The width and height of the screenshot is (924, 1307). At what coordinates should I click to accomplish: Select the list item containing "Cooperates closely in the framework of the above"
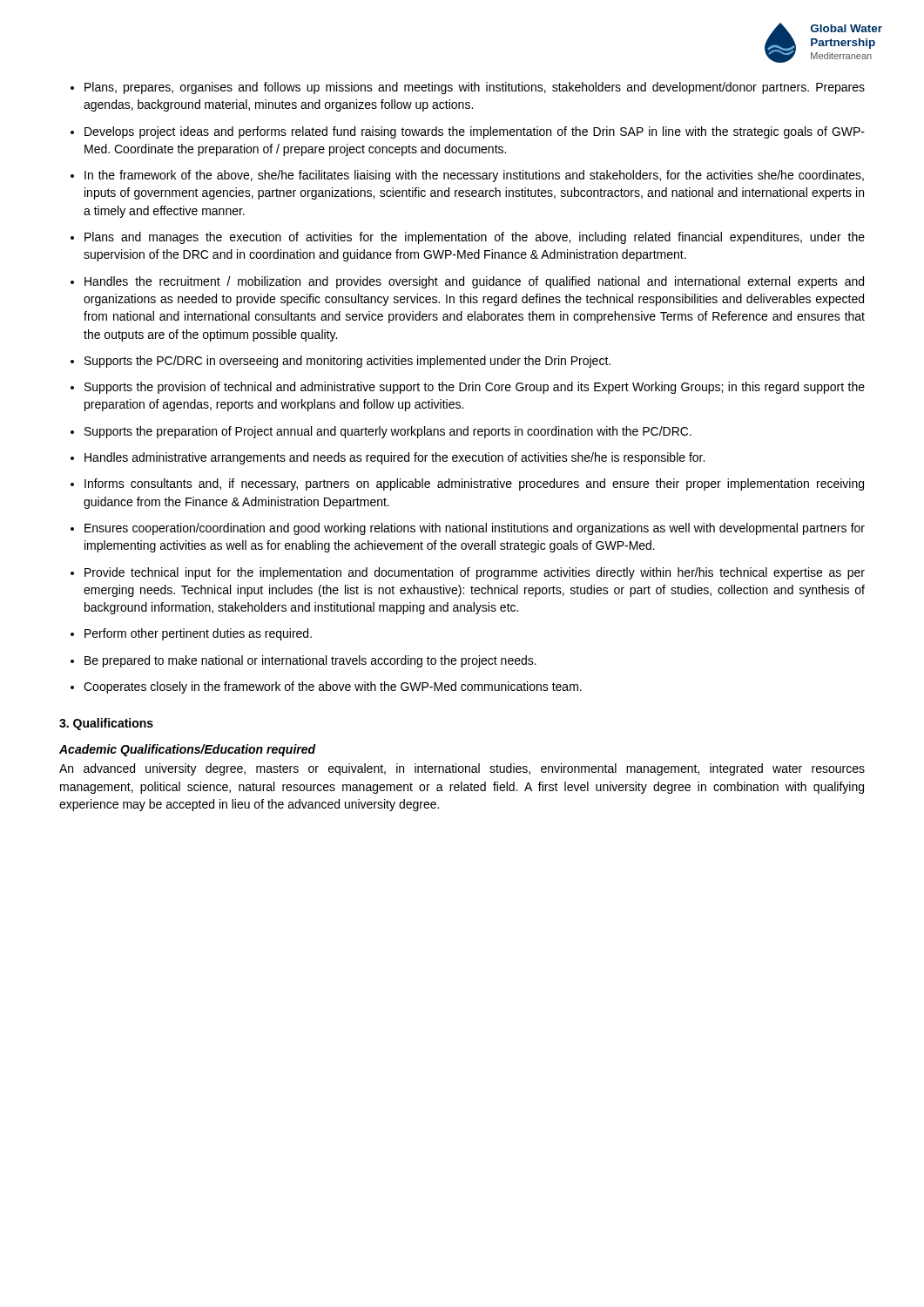point(333,687)
